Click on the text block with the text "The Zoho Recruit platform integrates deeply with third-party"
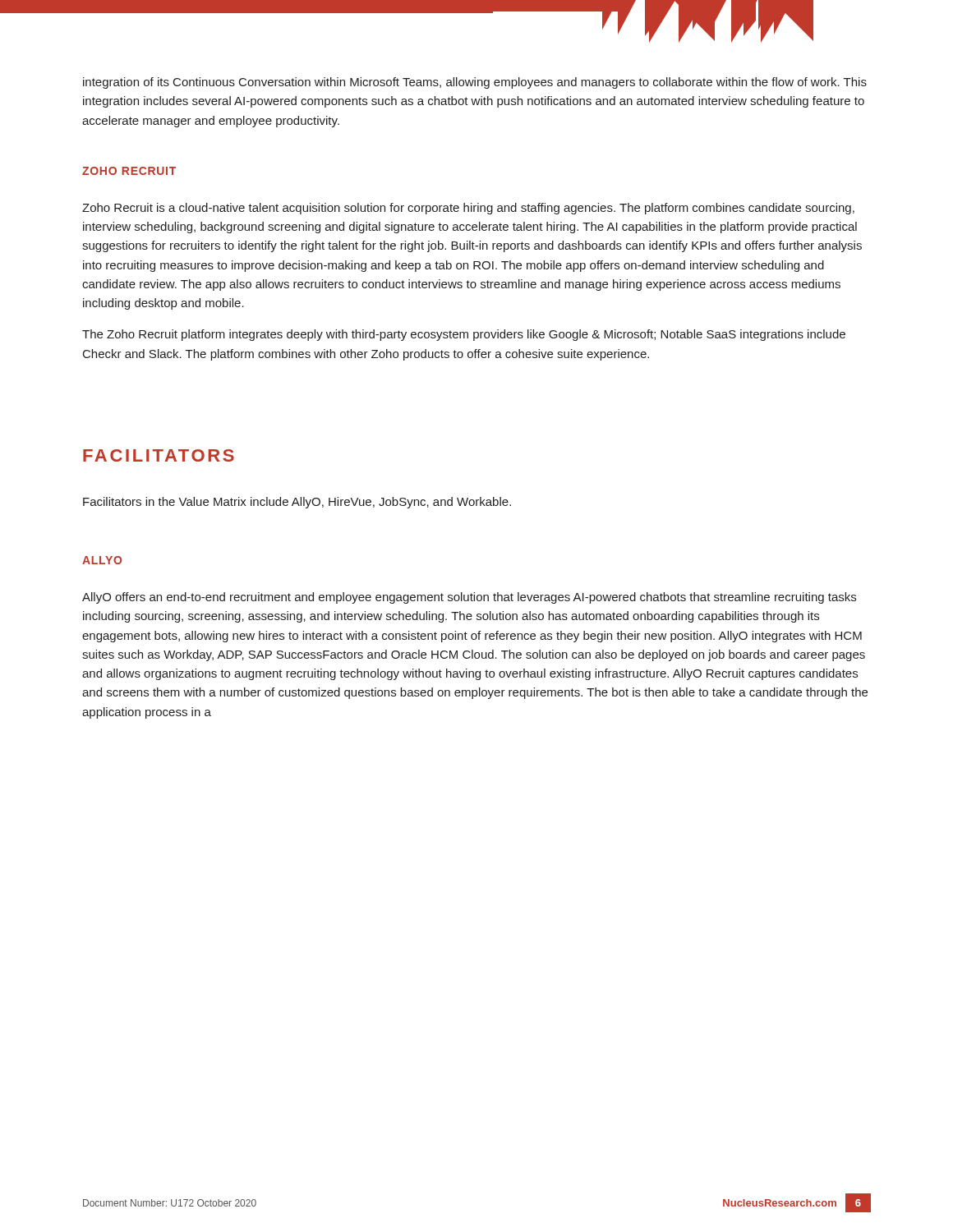 476,344
